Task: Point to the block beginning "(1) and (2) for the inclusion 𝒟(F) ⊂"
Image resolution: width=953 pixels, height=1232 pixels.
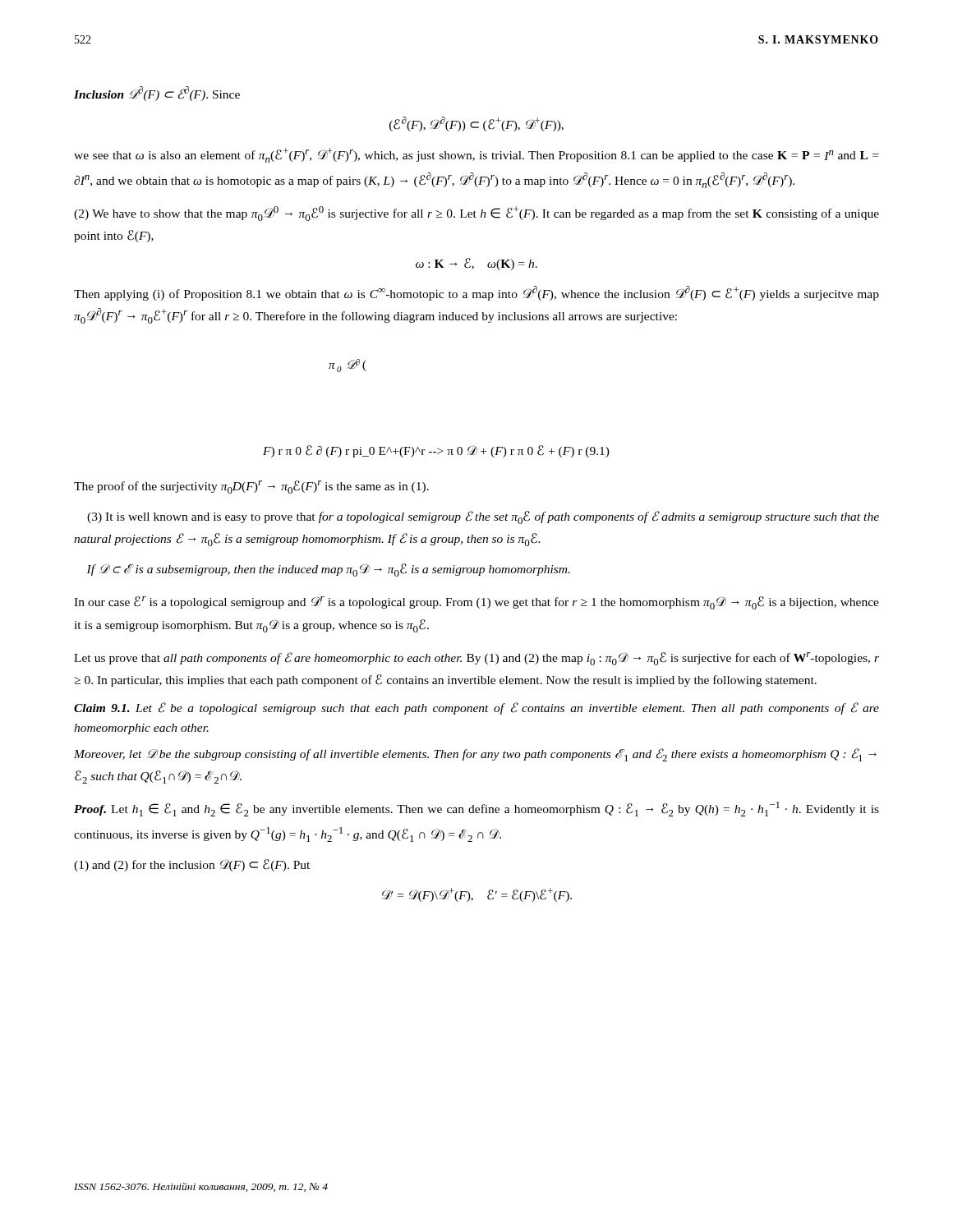Action: point(192,864)
